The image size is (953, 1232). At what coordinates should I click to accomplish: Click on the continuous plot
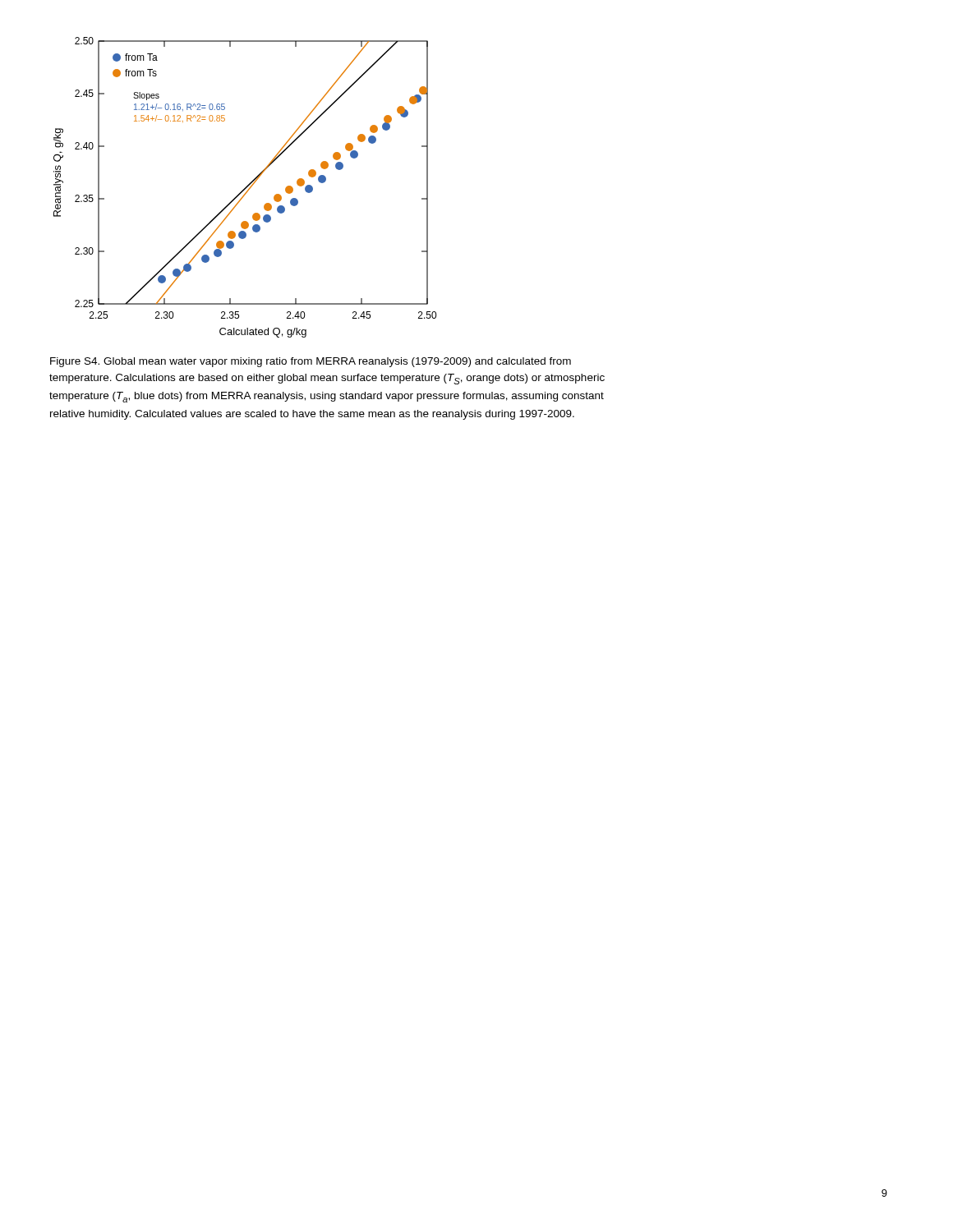click(246, 190)
